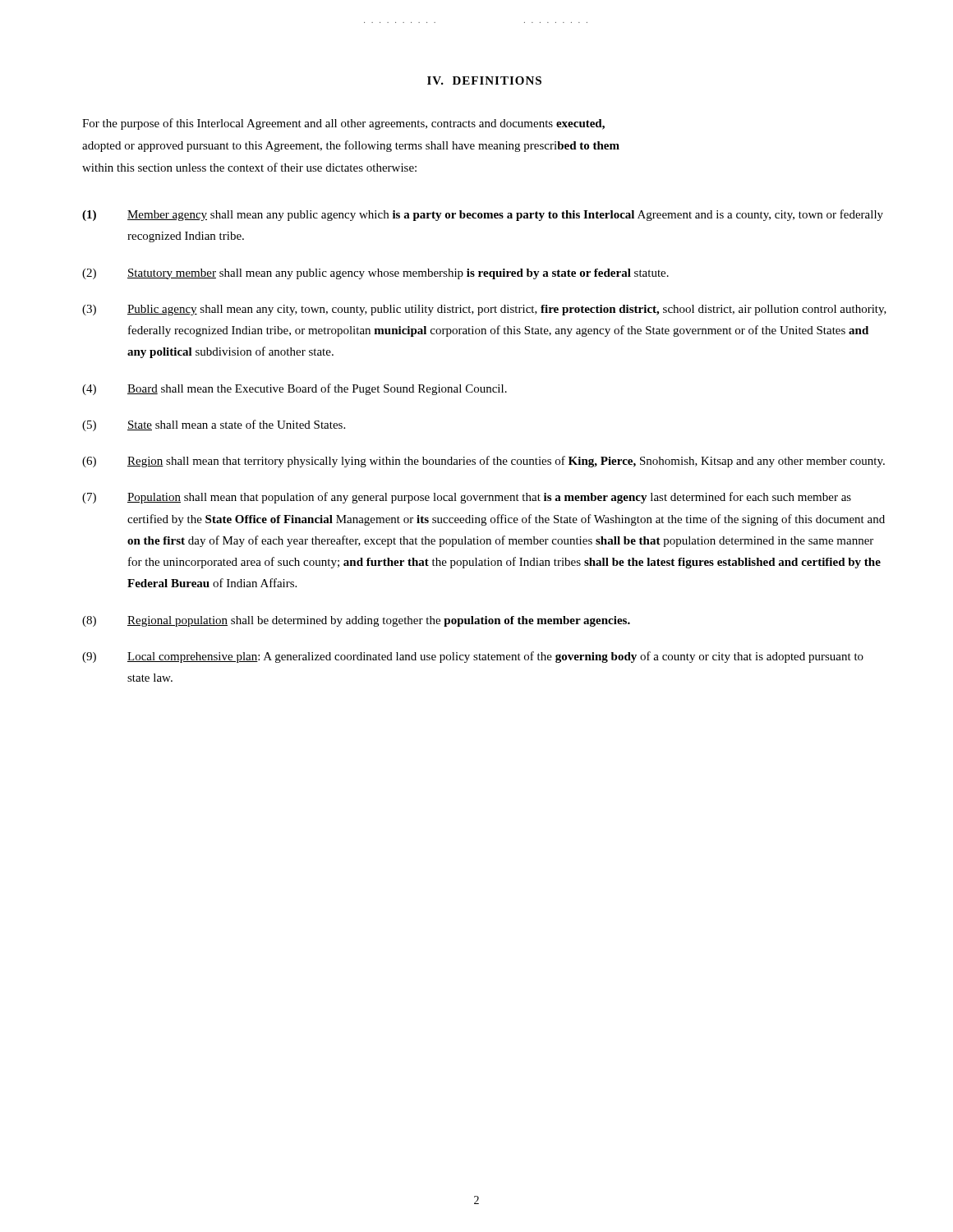Locate the text block that reads "For the purpose"
953x1232 pixels.
351,145
